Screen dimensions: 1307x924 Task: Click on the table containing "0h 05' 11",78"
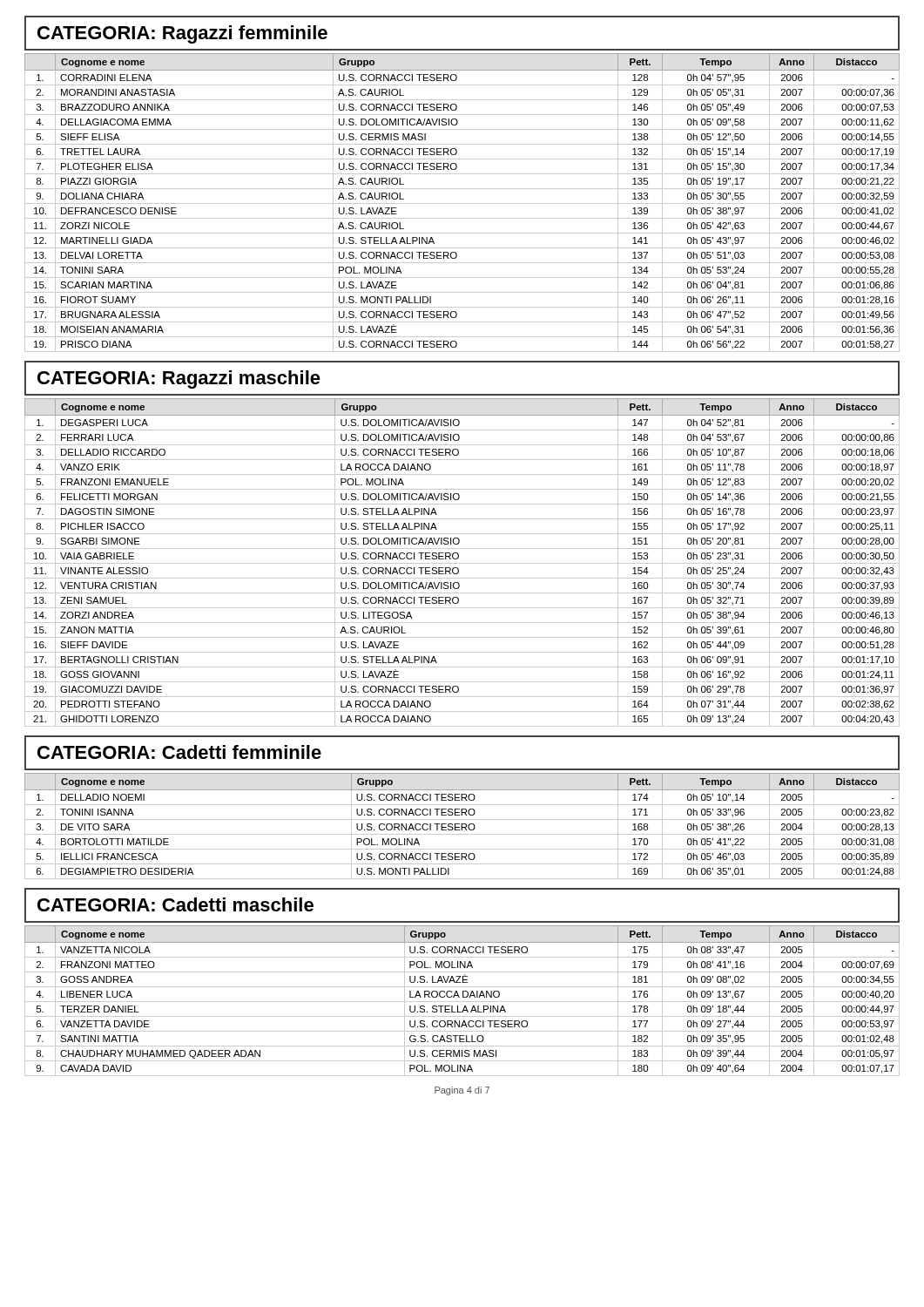point(462,562)
